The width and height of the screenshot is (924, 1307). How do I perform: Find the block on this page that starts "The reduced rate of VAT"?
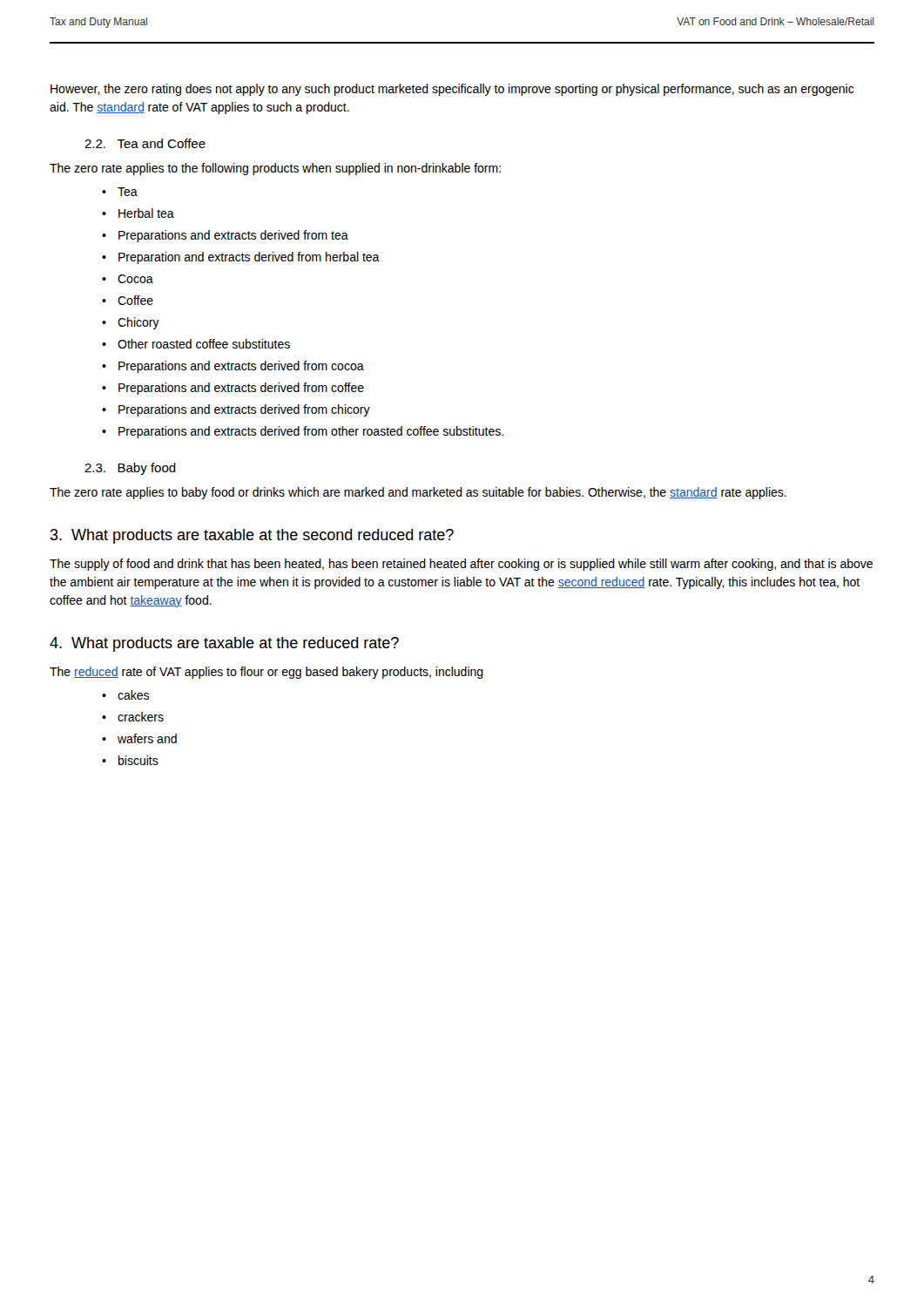pyautogui.click(x=267, y=672)
